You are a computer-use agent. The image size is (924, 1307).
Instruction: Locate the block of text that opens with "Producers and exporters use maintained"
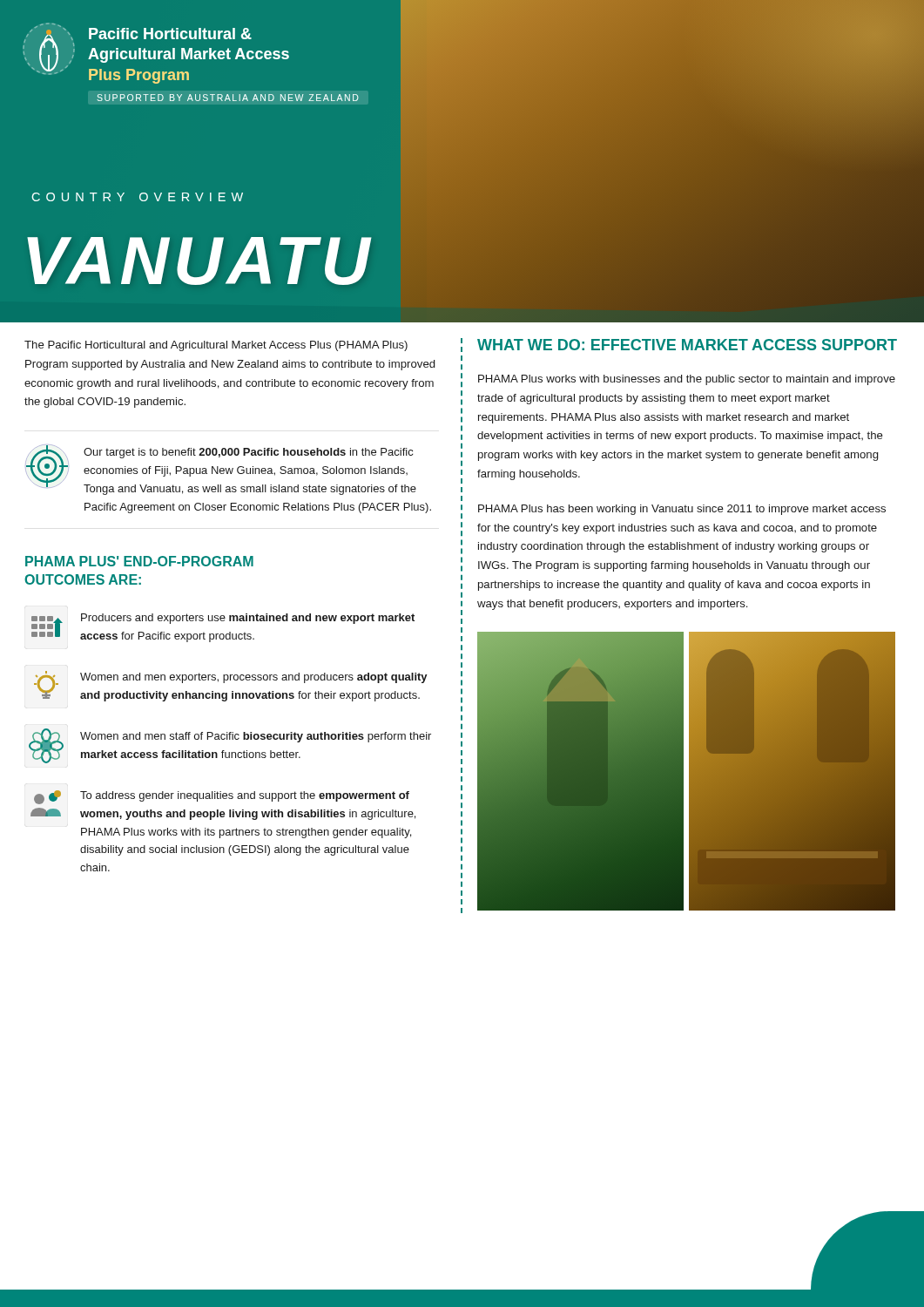pos(232,627)
